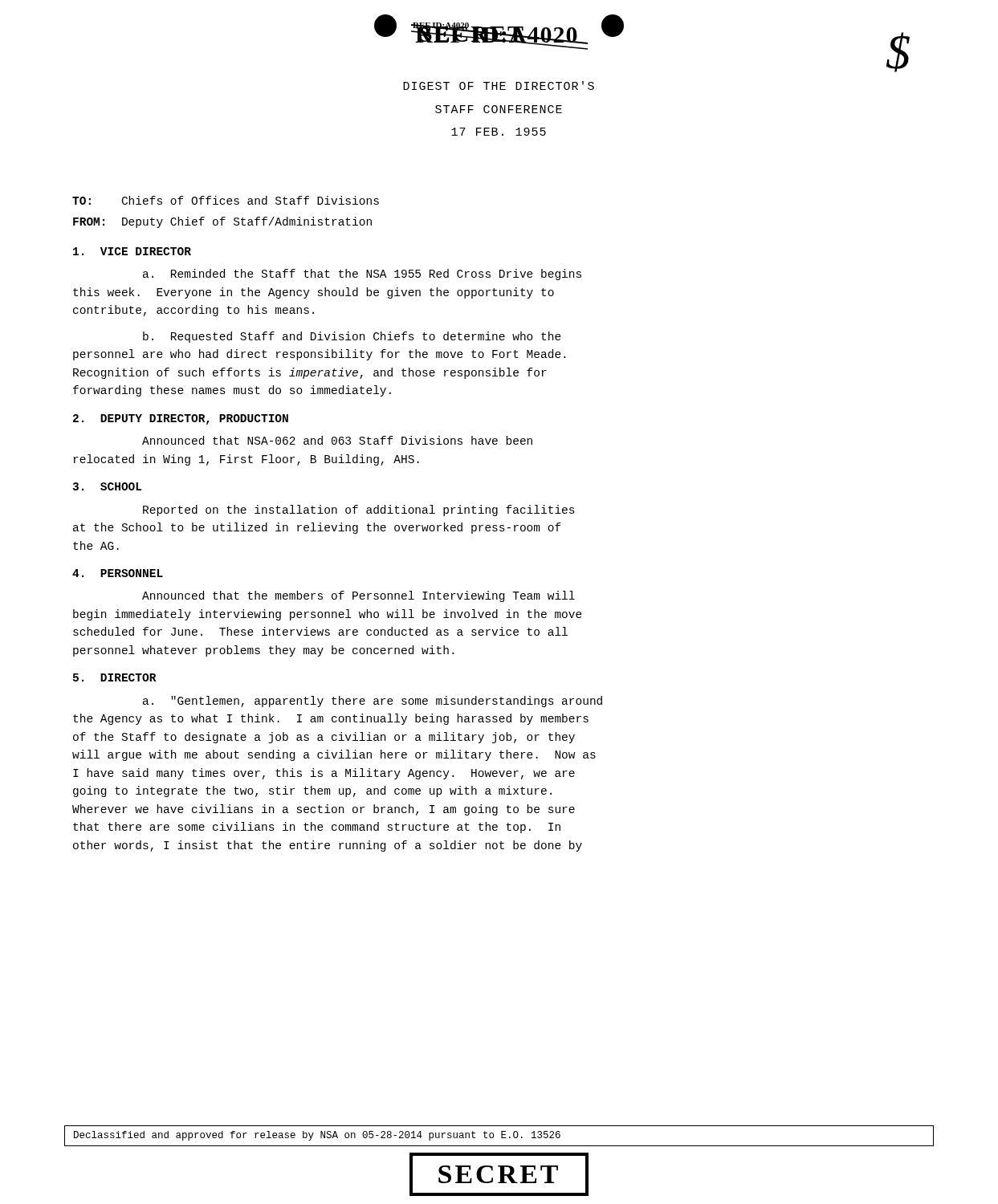
Task: Click on the section header that reads "3. SCHOOL"
Action: 107,487
